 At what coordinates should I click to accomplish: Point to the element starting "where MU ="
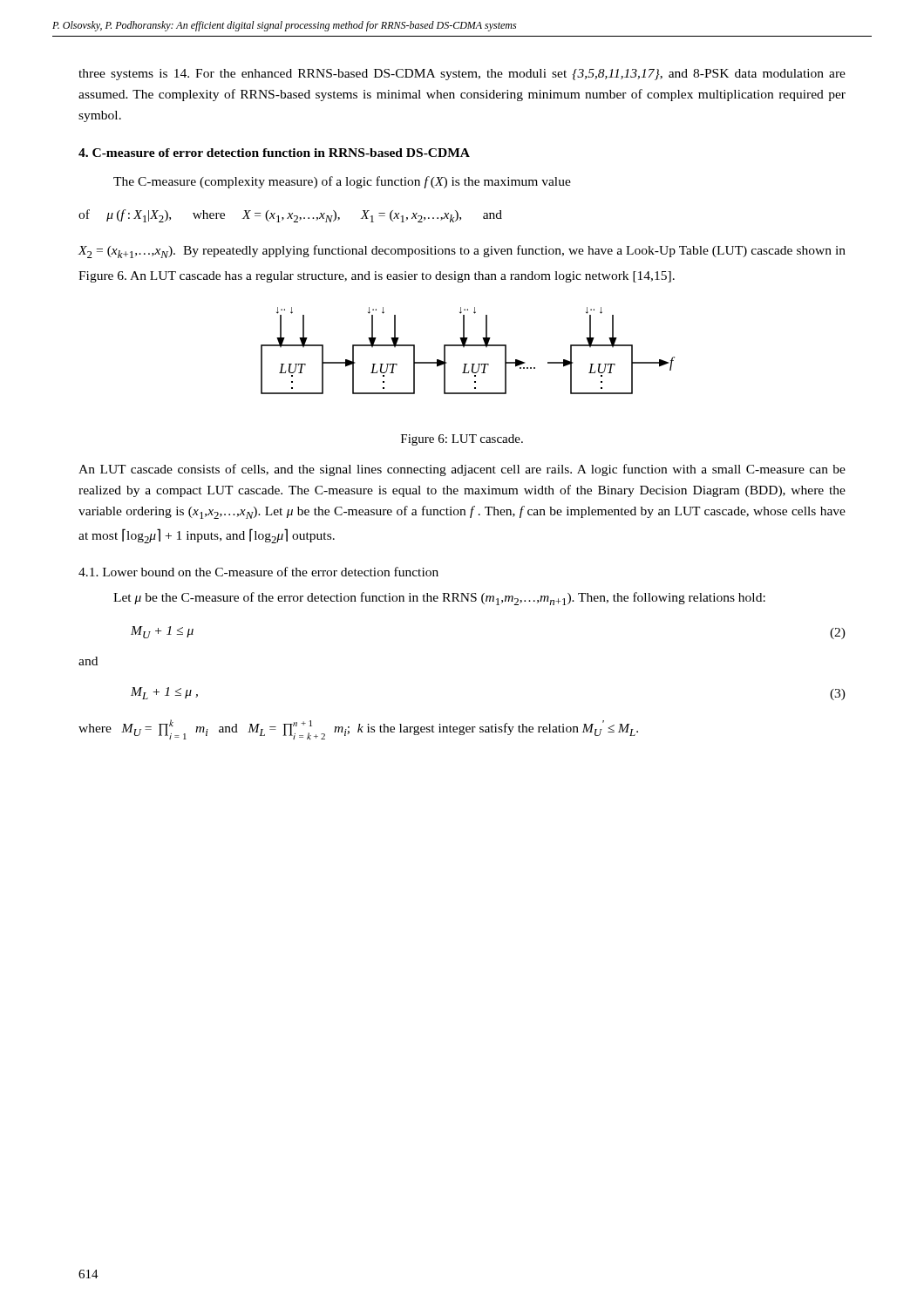pos(359,729)
